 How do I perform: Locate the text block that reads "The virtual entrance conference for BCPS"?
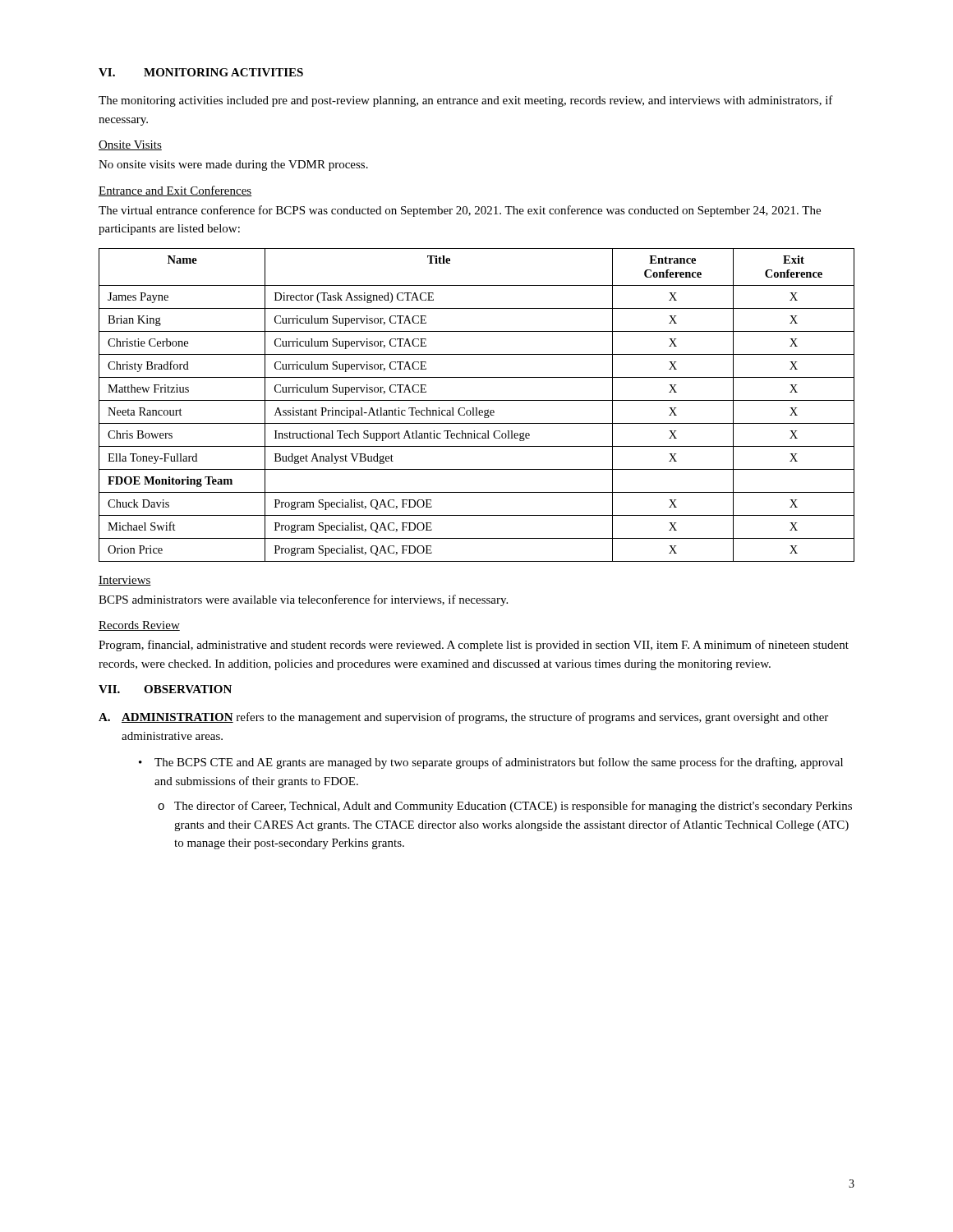point(460,219)
